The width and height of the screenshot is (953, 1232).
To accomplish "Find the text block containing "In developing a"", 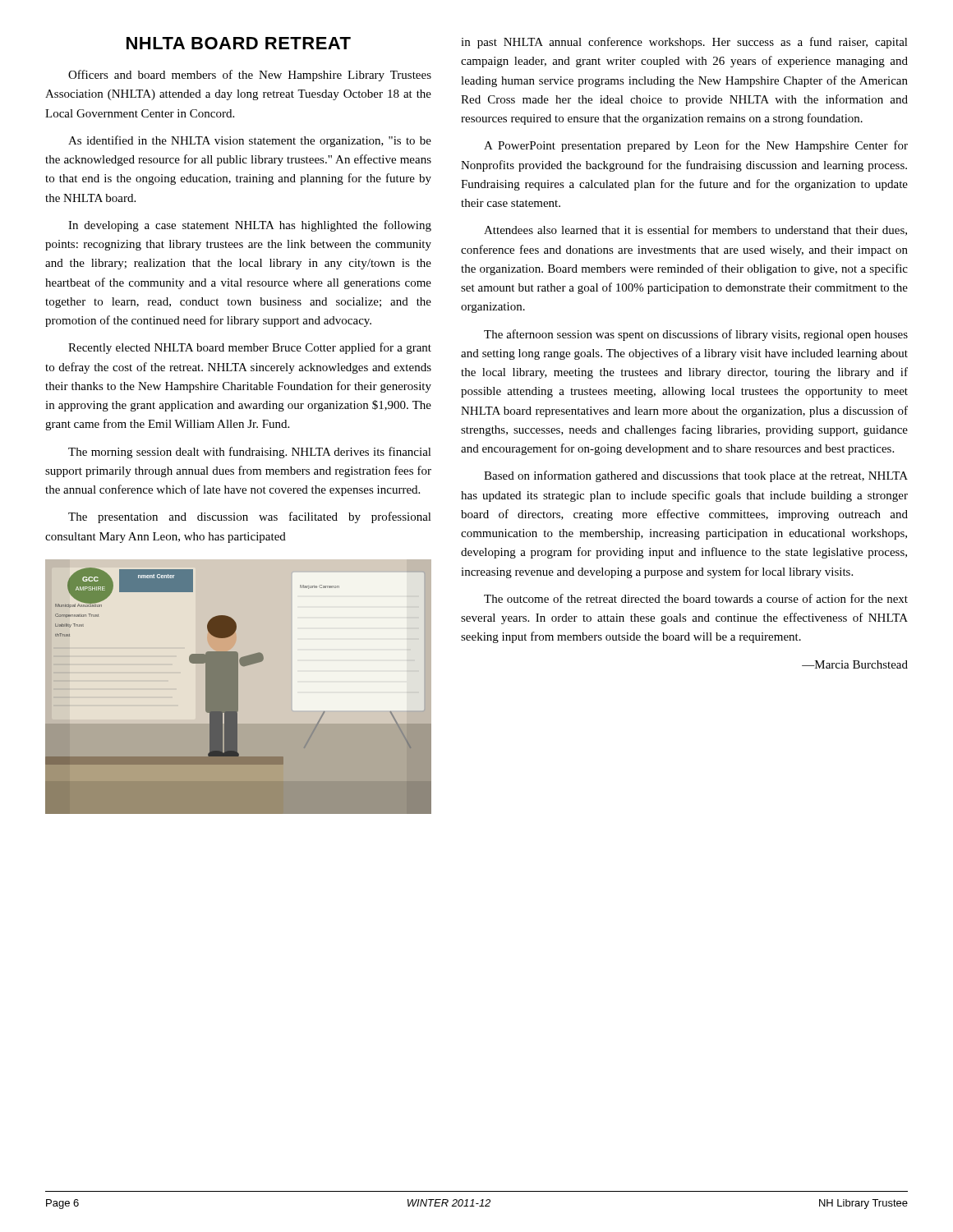I will (x=238, y=273).
